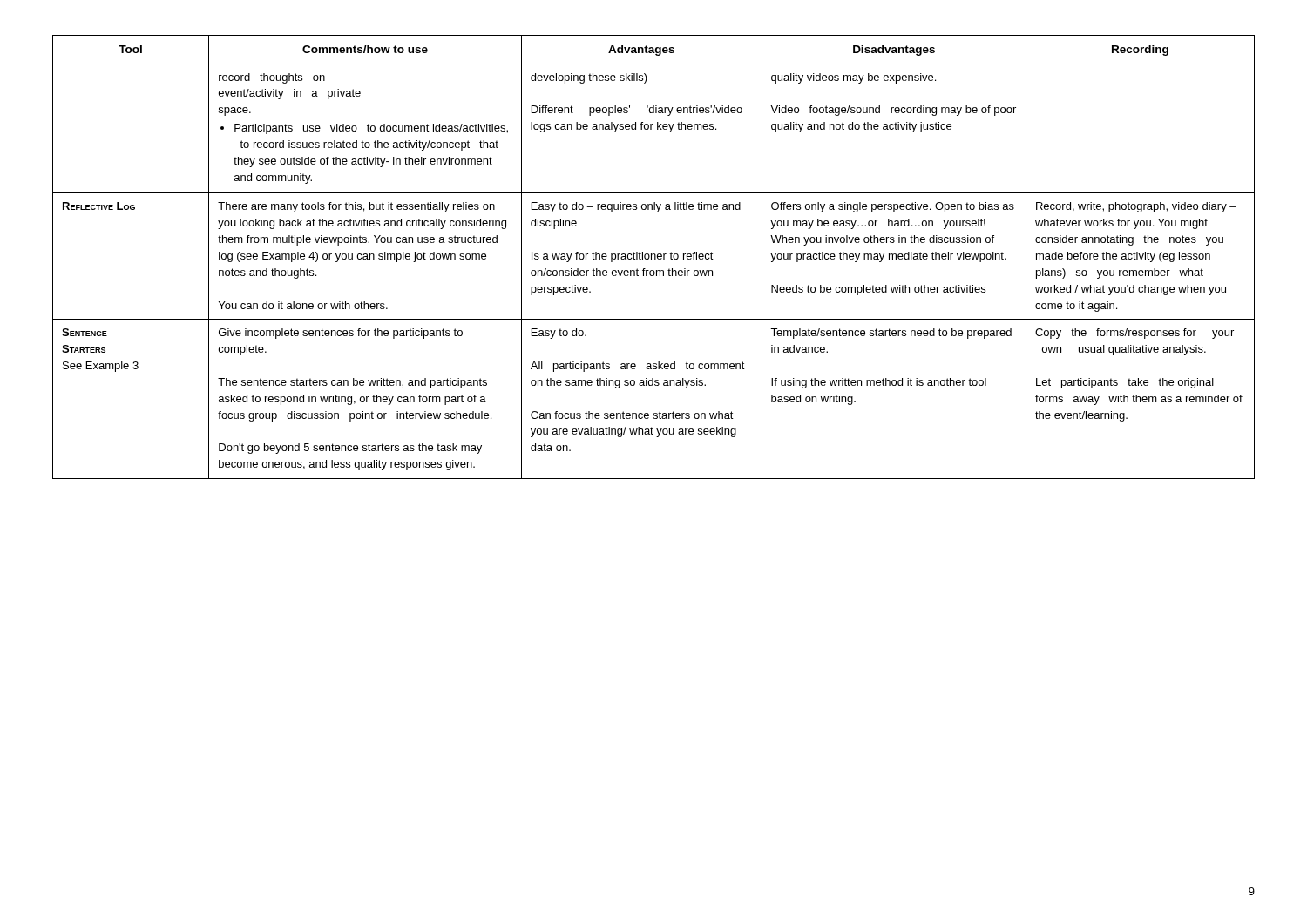The image size is (1307, 924).
Task: Locate the table with the text "Sentence Starters See Example"
Action: click(654, 257)
